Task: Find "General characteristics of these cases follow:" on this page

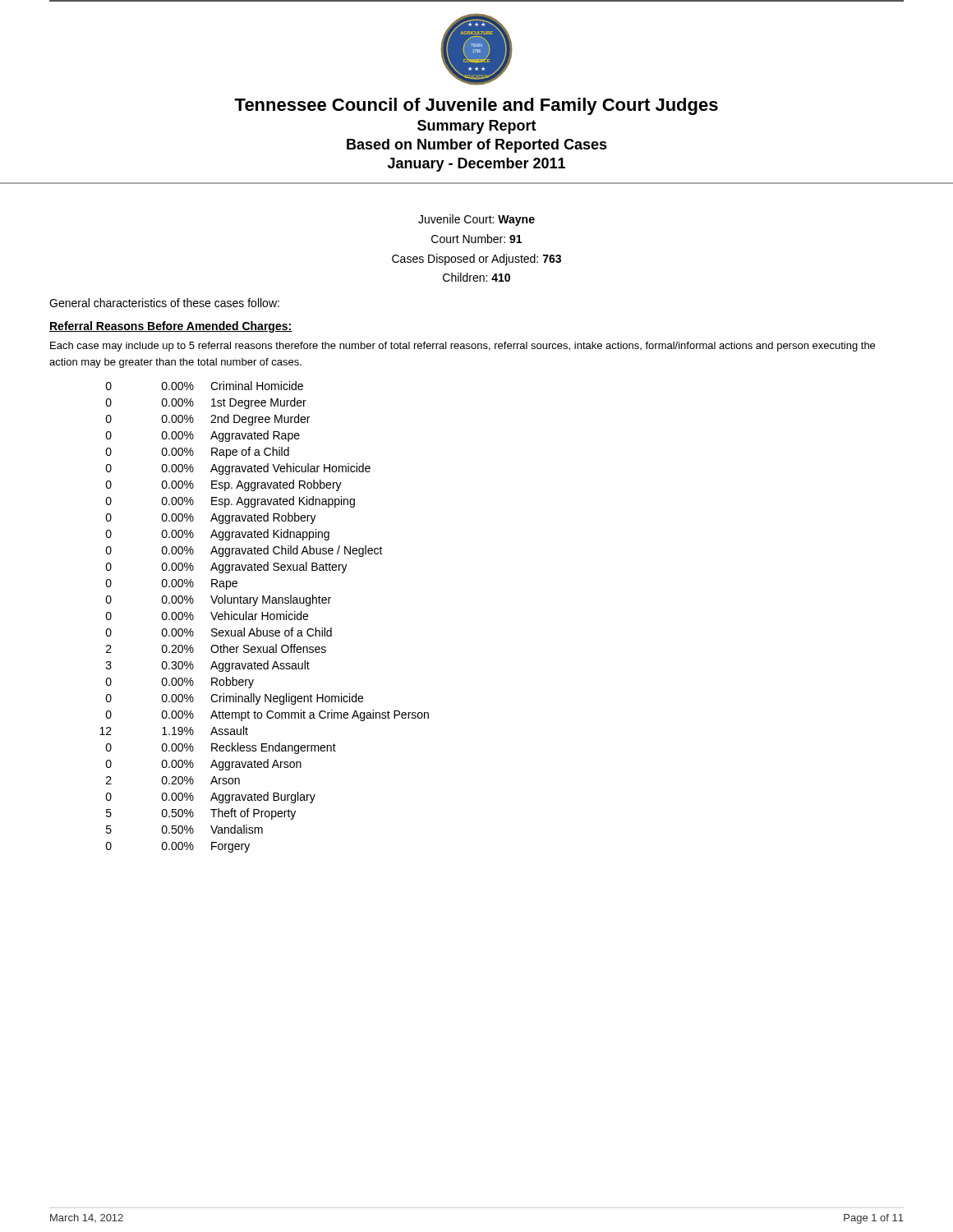Action: click(165, 303)
